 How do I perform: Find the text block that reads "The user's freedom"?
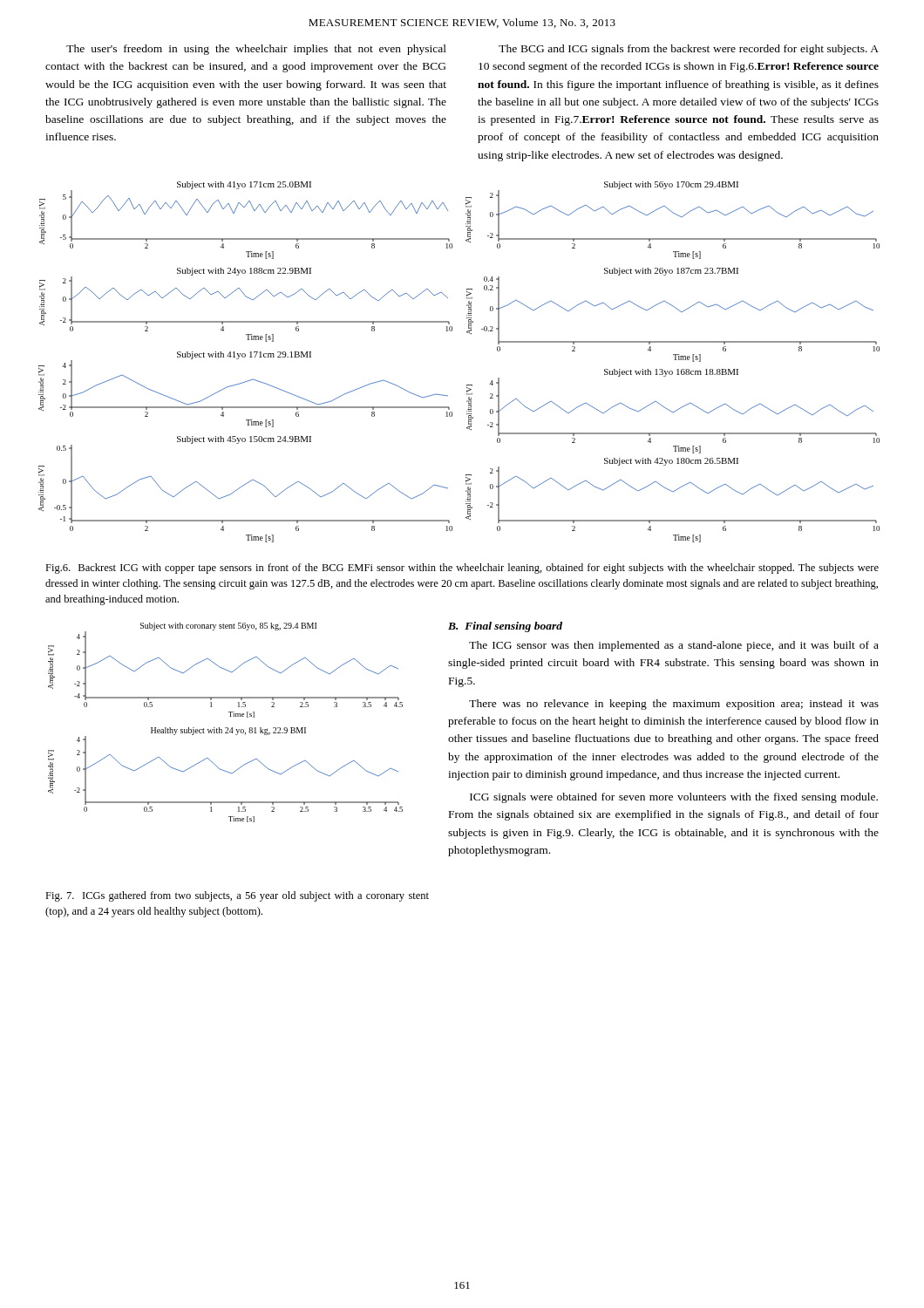click(246, 93)
